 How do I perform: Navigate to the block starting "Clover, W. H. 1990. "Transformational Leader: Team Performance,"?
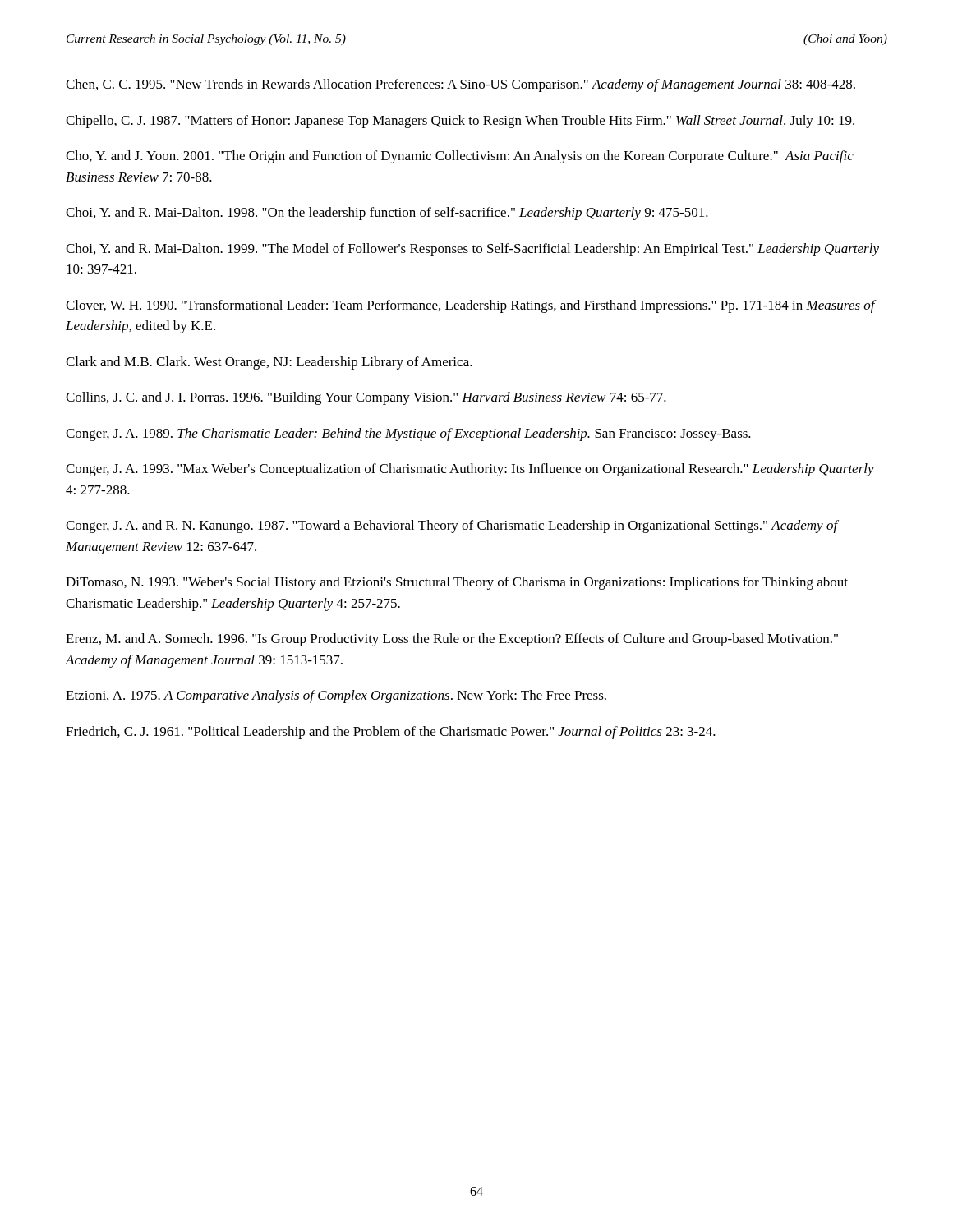[x=470, y=315]
